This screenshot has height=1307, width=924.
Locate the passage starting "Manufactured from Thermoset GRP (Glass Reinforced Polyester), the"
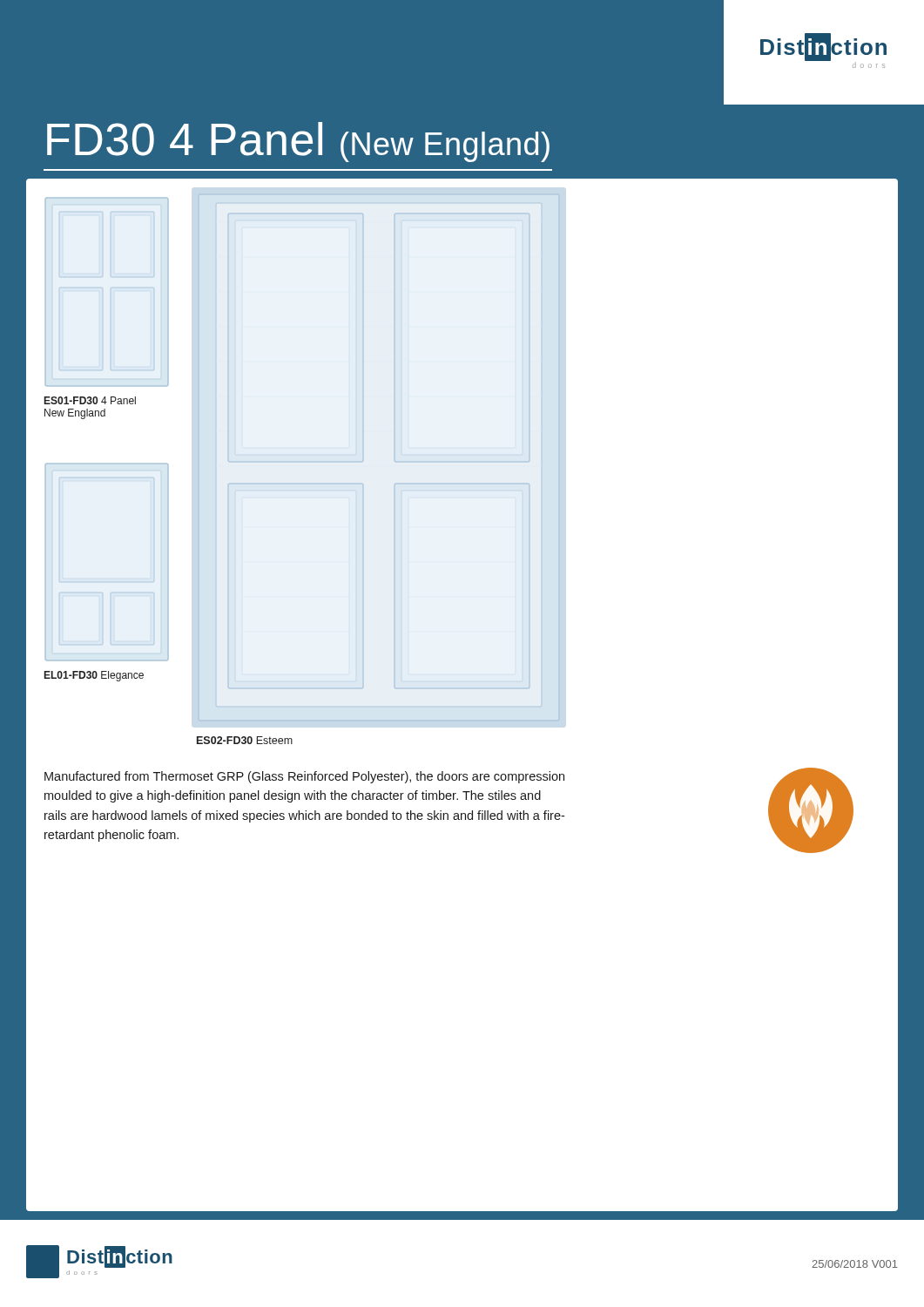pyautogui.click(x=304, y=806)
